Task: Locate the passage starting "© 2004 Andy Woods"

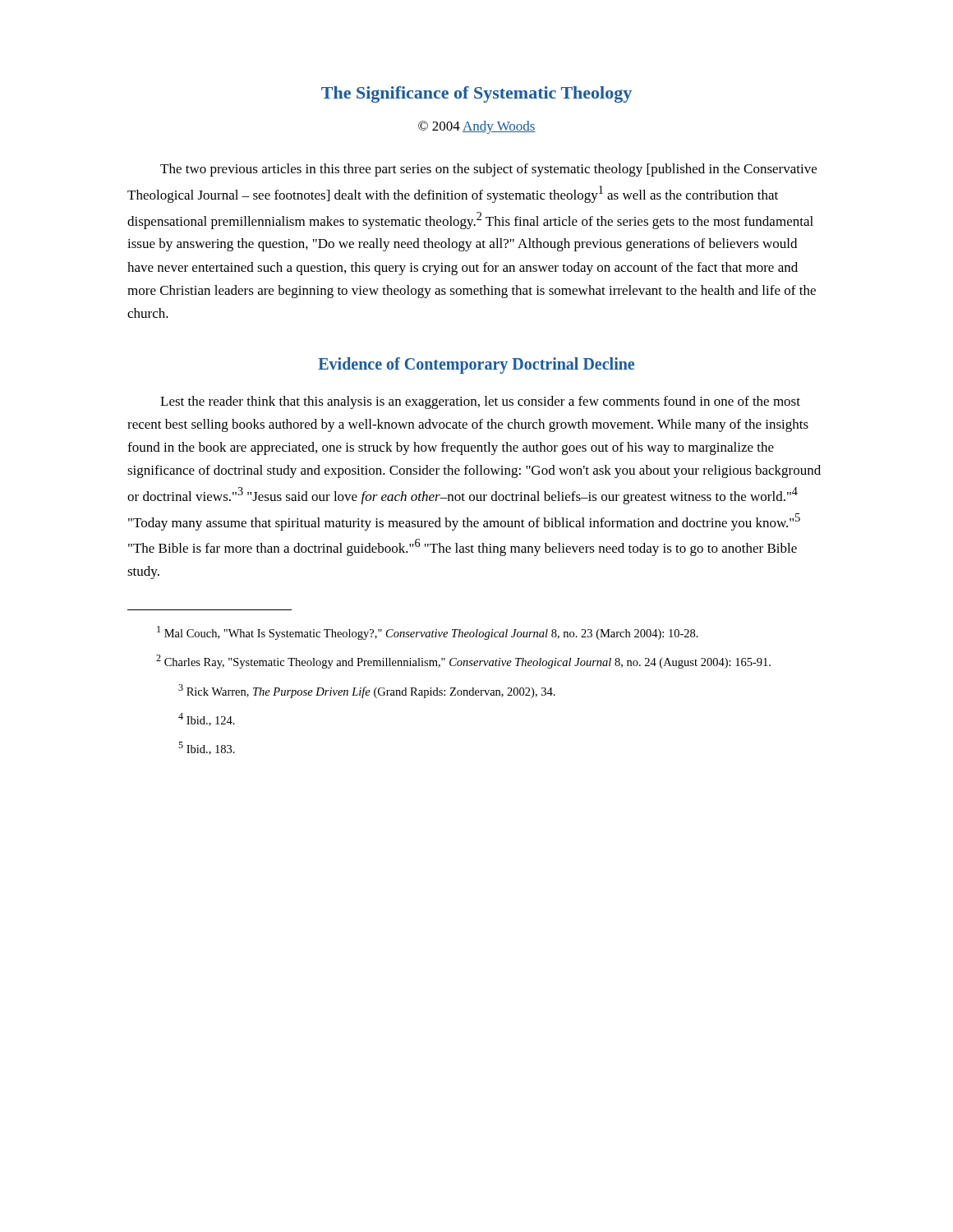Action: pos(476,126)
